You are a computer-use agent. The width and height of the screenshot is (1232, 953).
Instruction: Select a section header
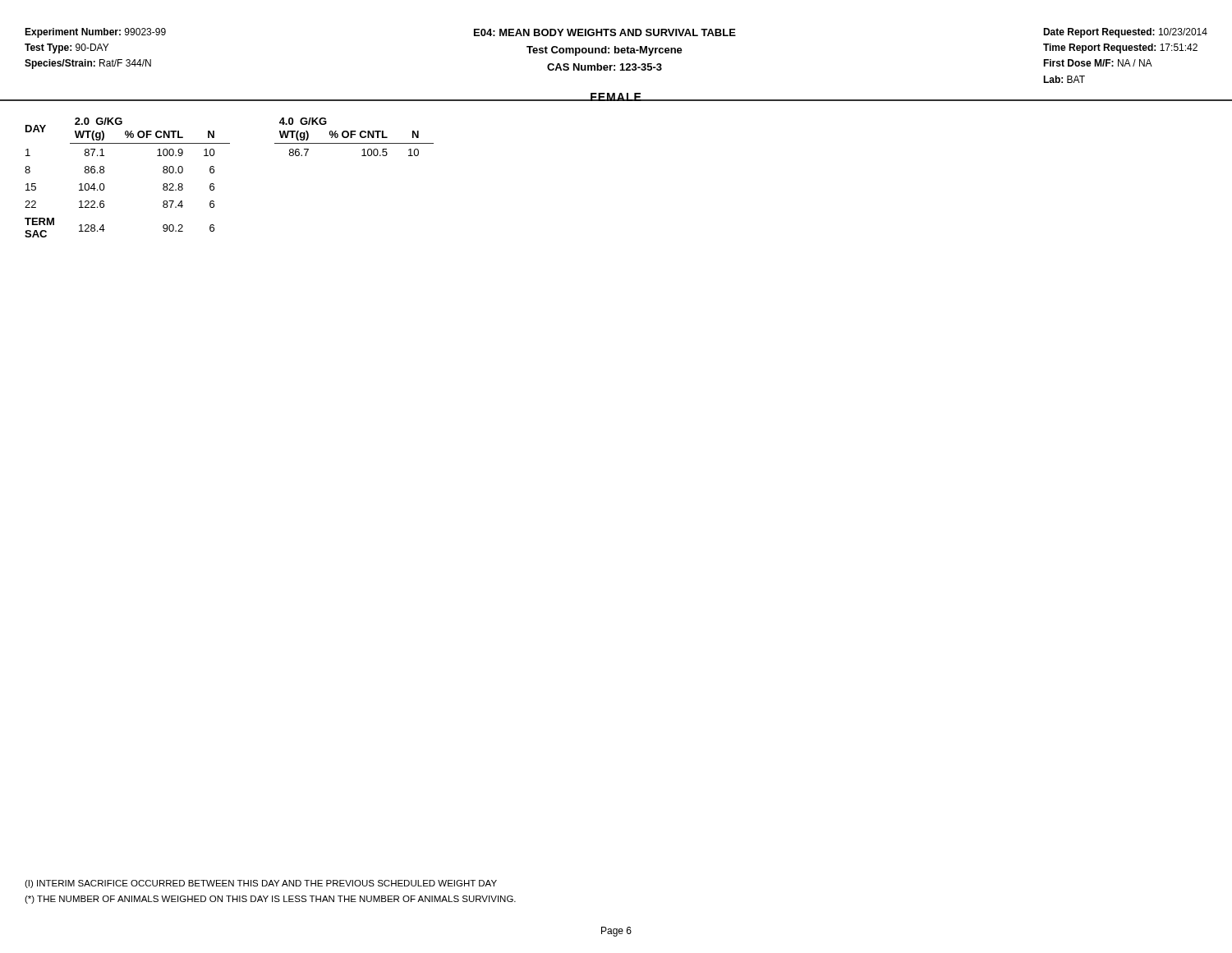616,97
